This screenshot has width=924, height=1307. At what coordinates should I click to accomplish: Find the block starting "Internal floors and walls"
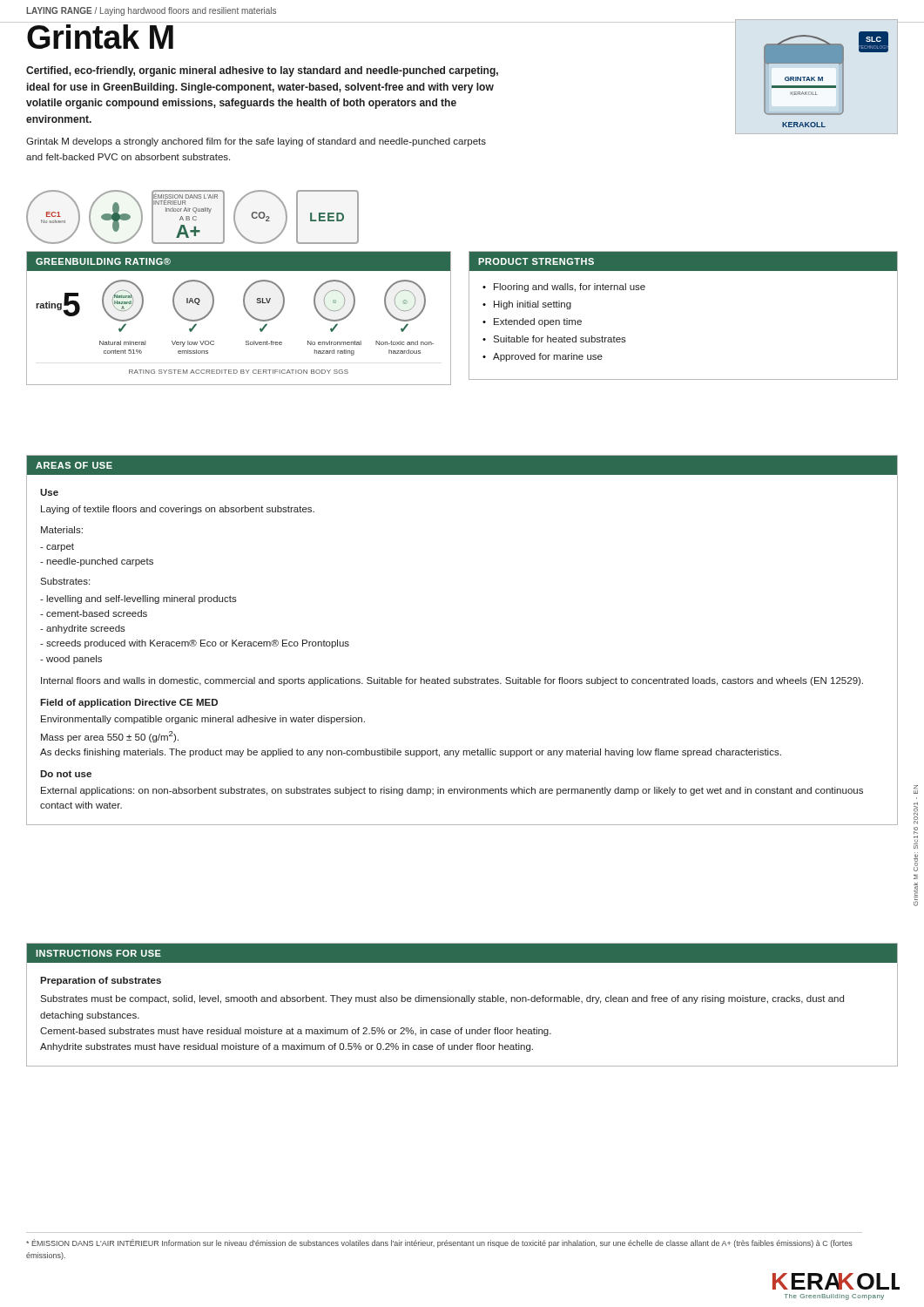point(462,681)
